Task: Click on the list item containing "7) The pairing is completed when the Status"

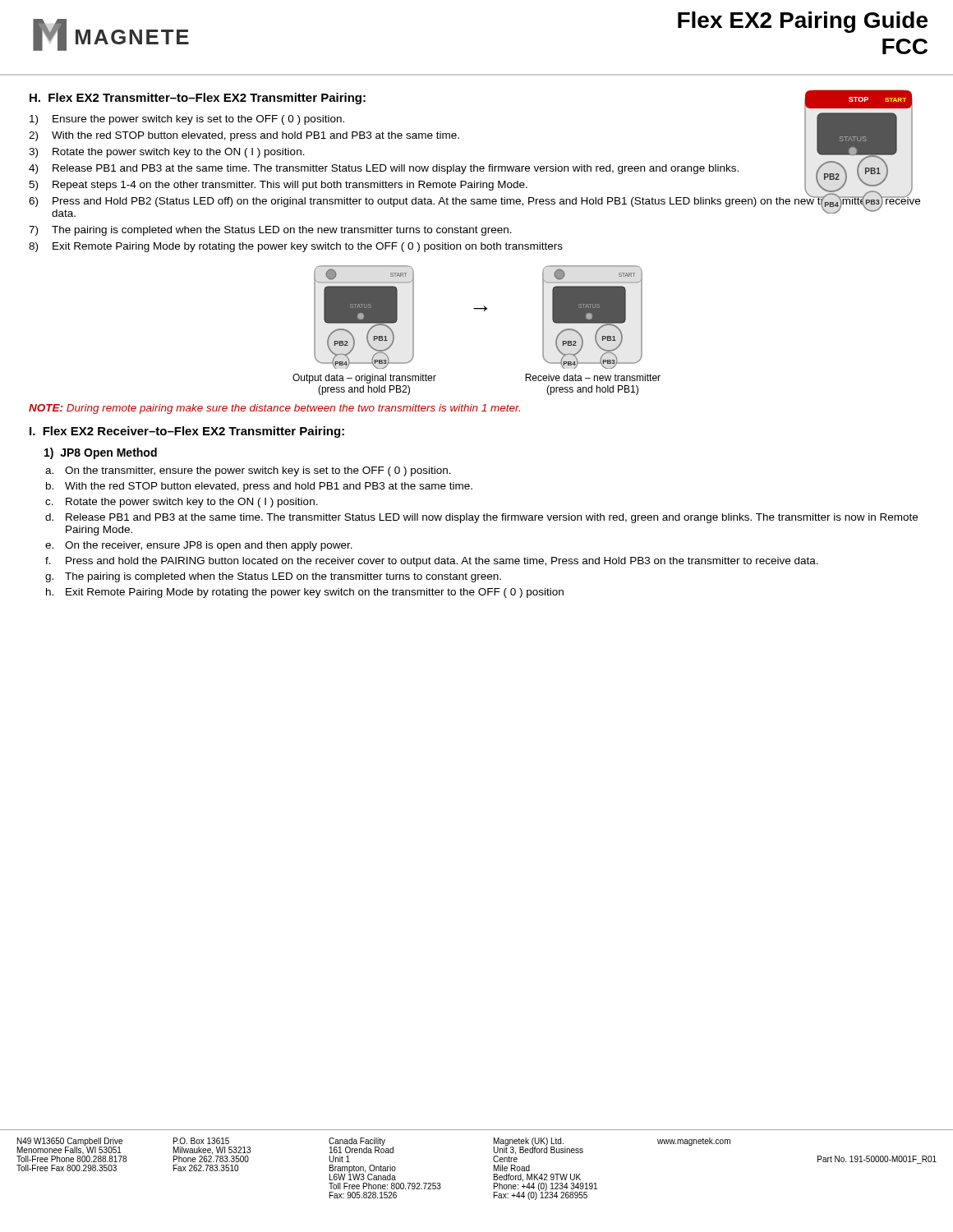Action: [476, 230]
